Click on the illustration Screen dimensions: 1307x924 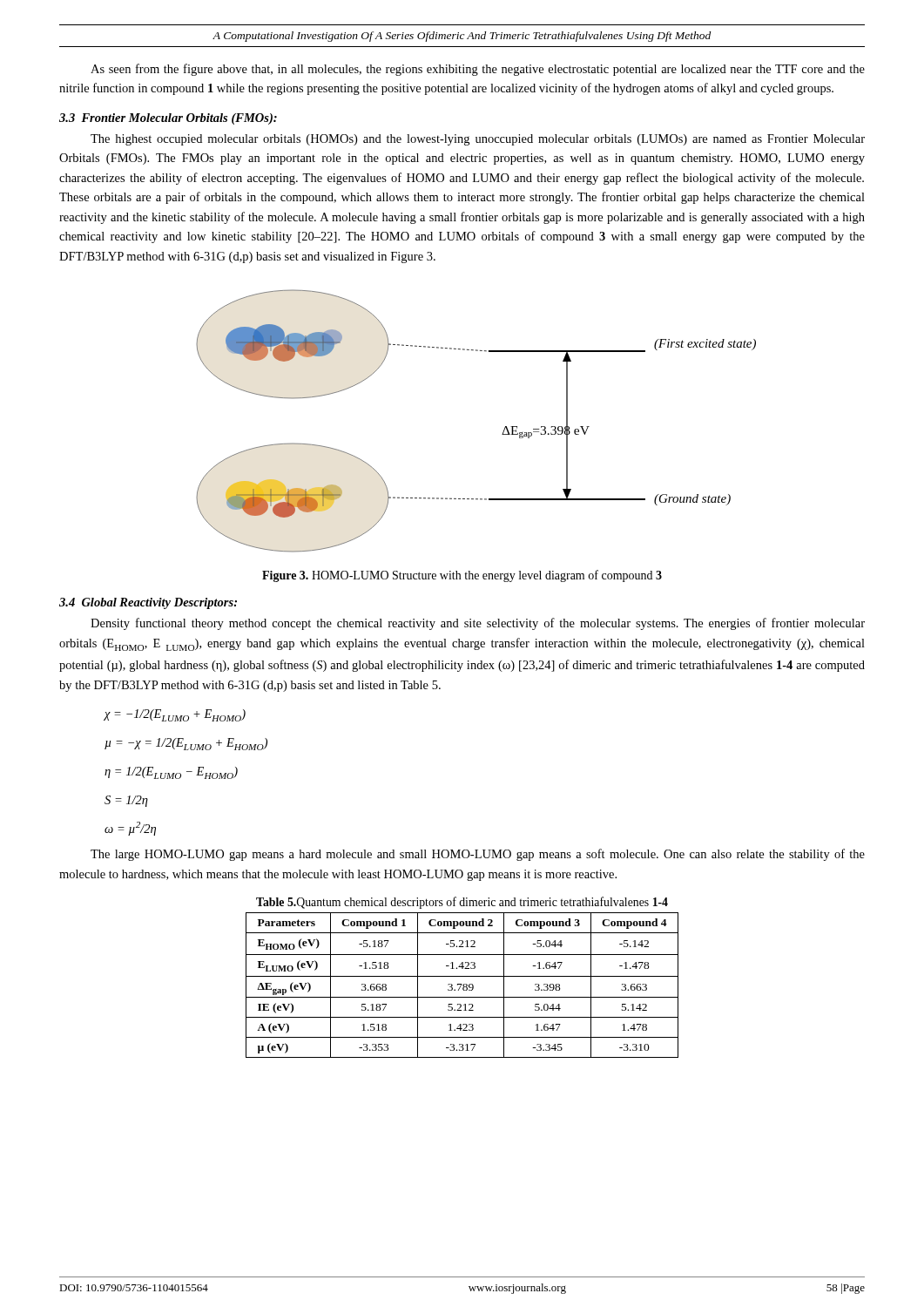pos(462,423)
